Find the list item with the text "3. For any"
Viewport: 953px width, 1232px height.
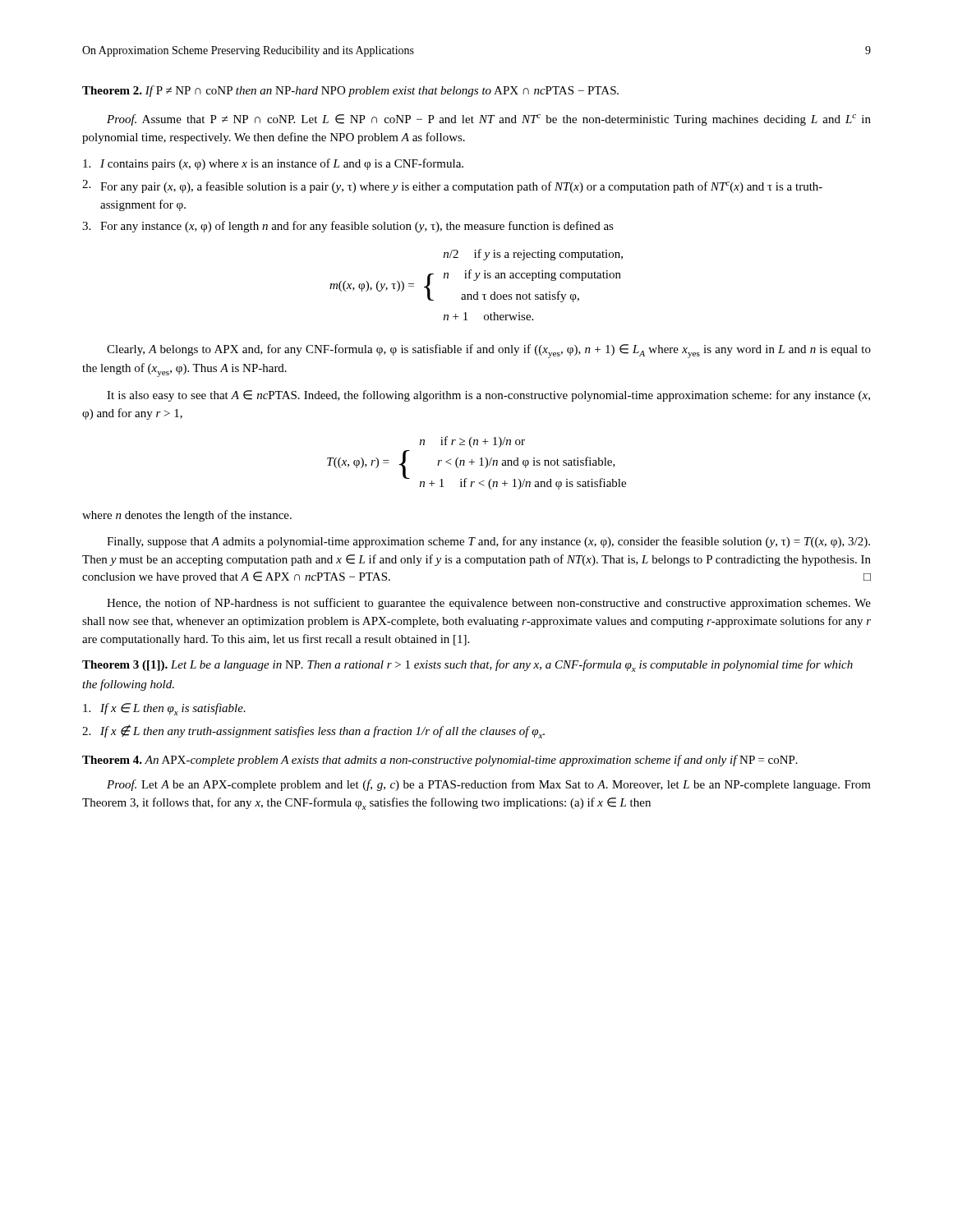348,226
